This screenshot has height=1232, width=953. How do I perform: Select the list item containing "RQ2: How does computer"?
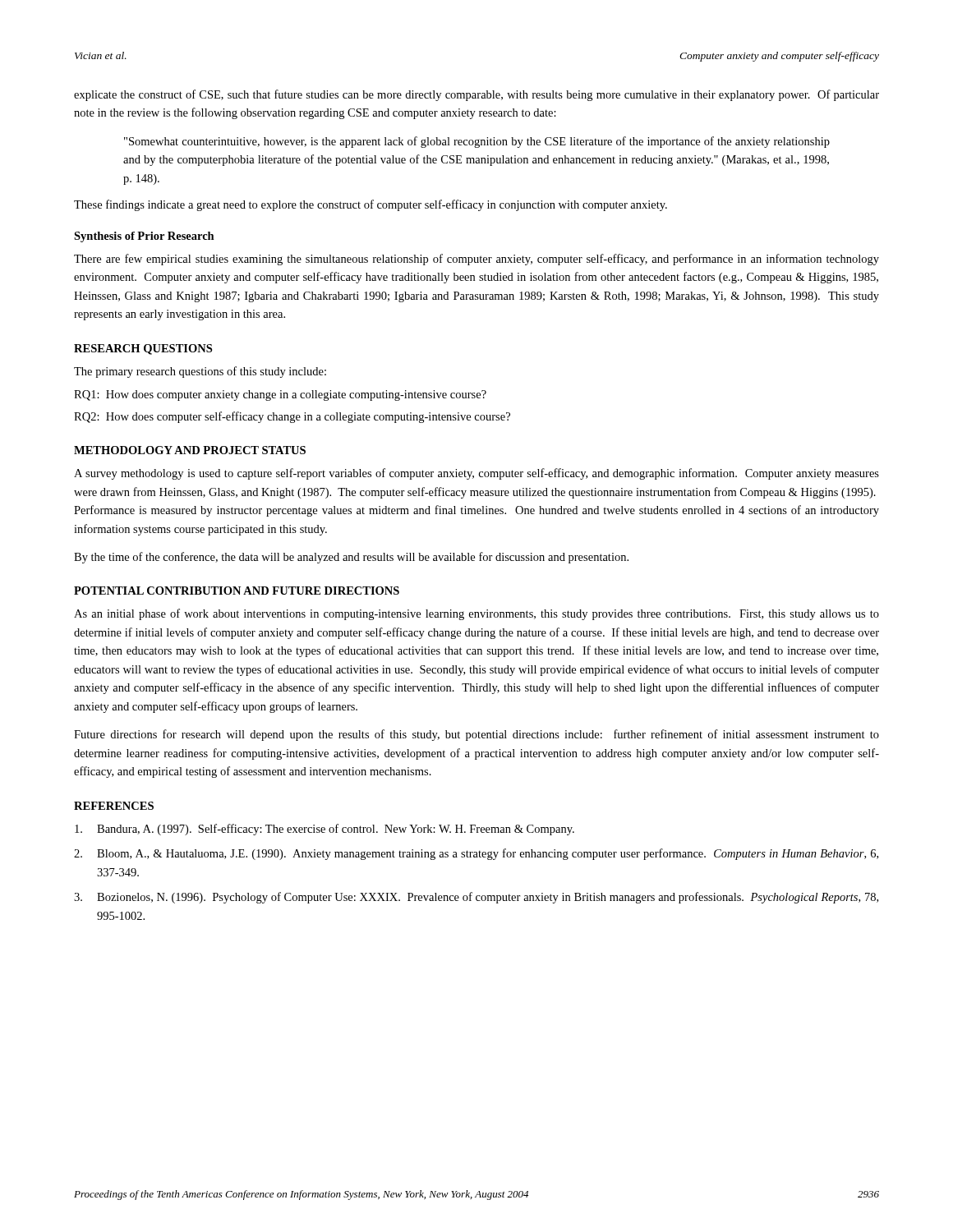292,416
